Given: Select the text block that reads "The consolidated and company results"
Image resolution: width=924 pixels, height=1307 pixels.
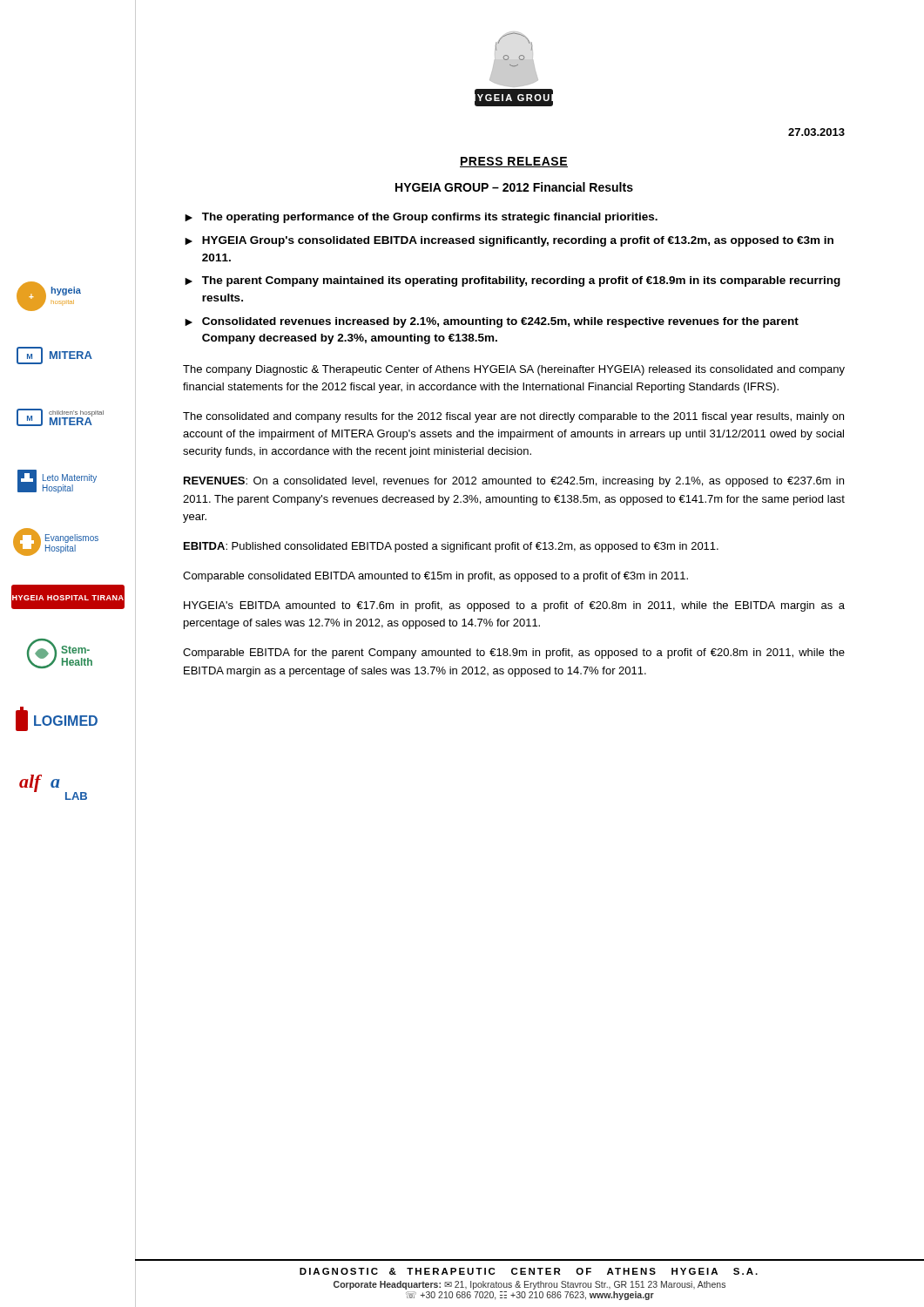Looking at the screenshot, I should (x=514, y=434).
